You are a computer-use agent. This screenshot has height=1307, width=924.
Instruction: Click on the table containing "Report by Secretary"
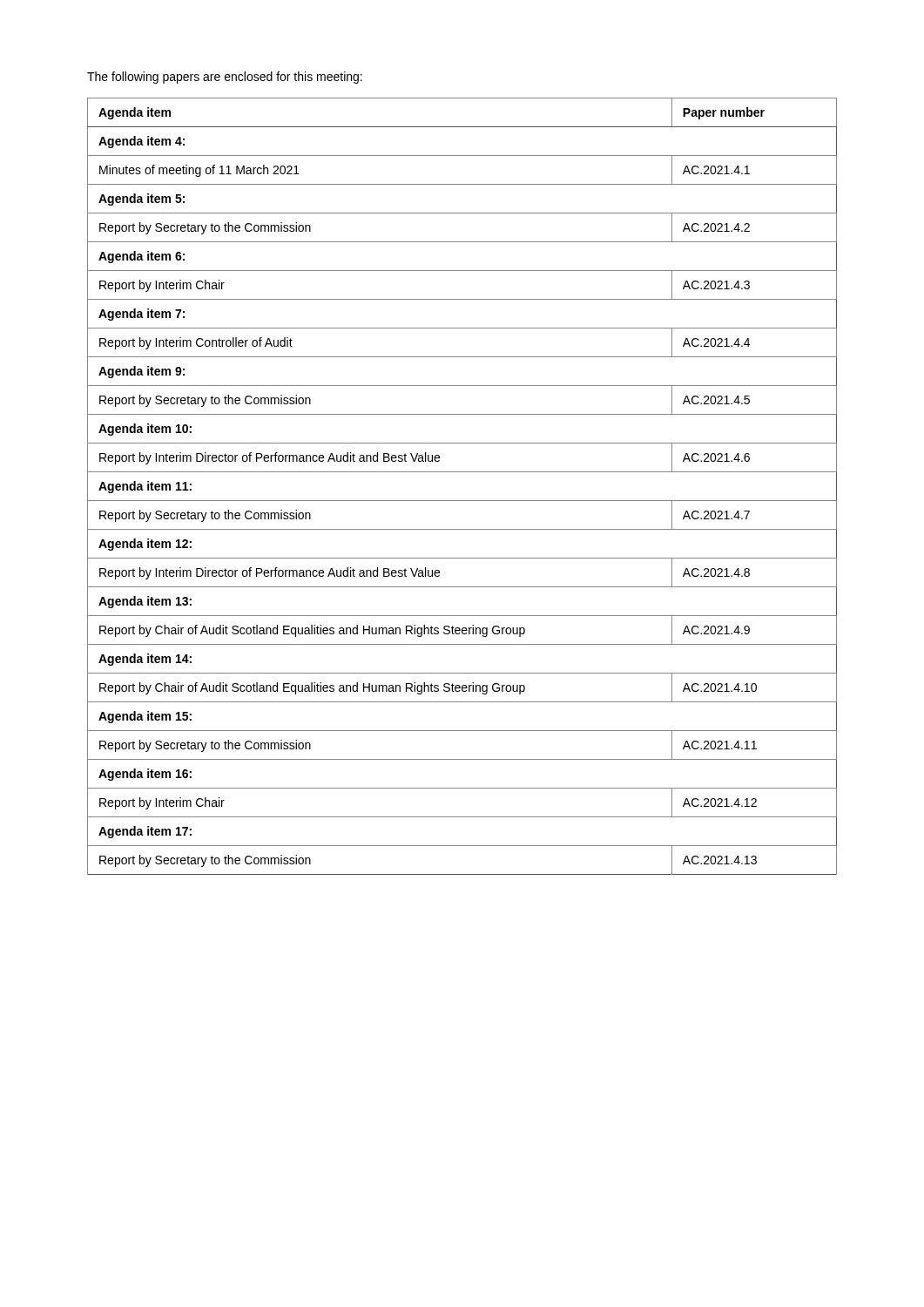click(x=462, y=486)
